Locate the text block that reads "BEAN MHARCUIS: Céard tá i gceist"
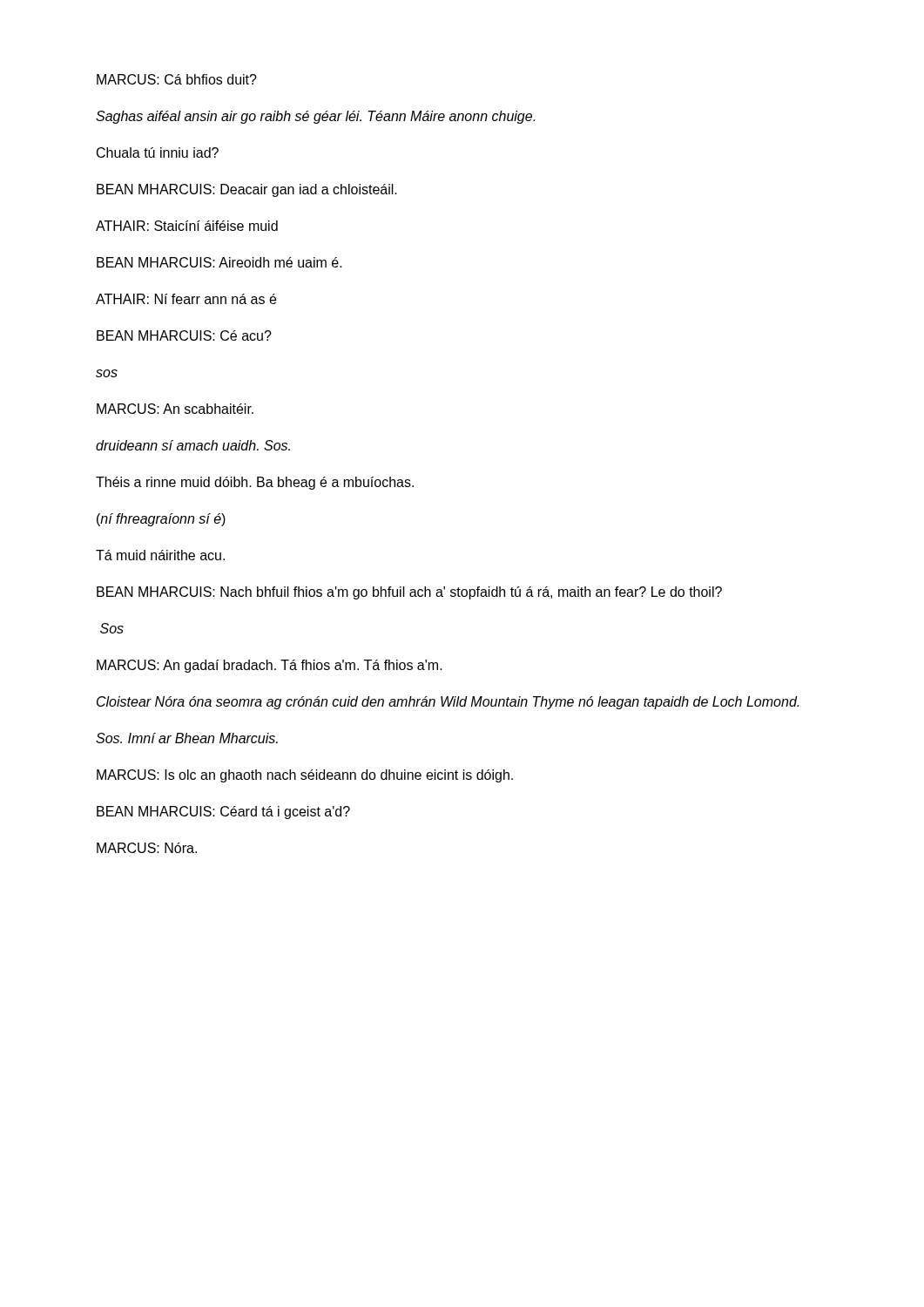This screenshot has width=924, height=1307. [223, 812]
